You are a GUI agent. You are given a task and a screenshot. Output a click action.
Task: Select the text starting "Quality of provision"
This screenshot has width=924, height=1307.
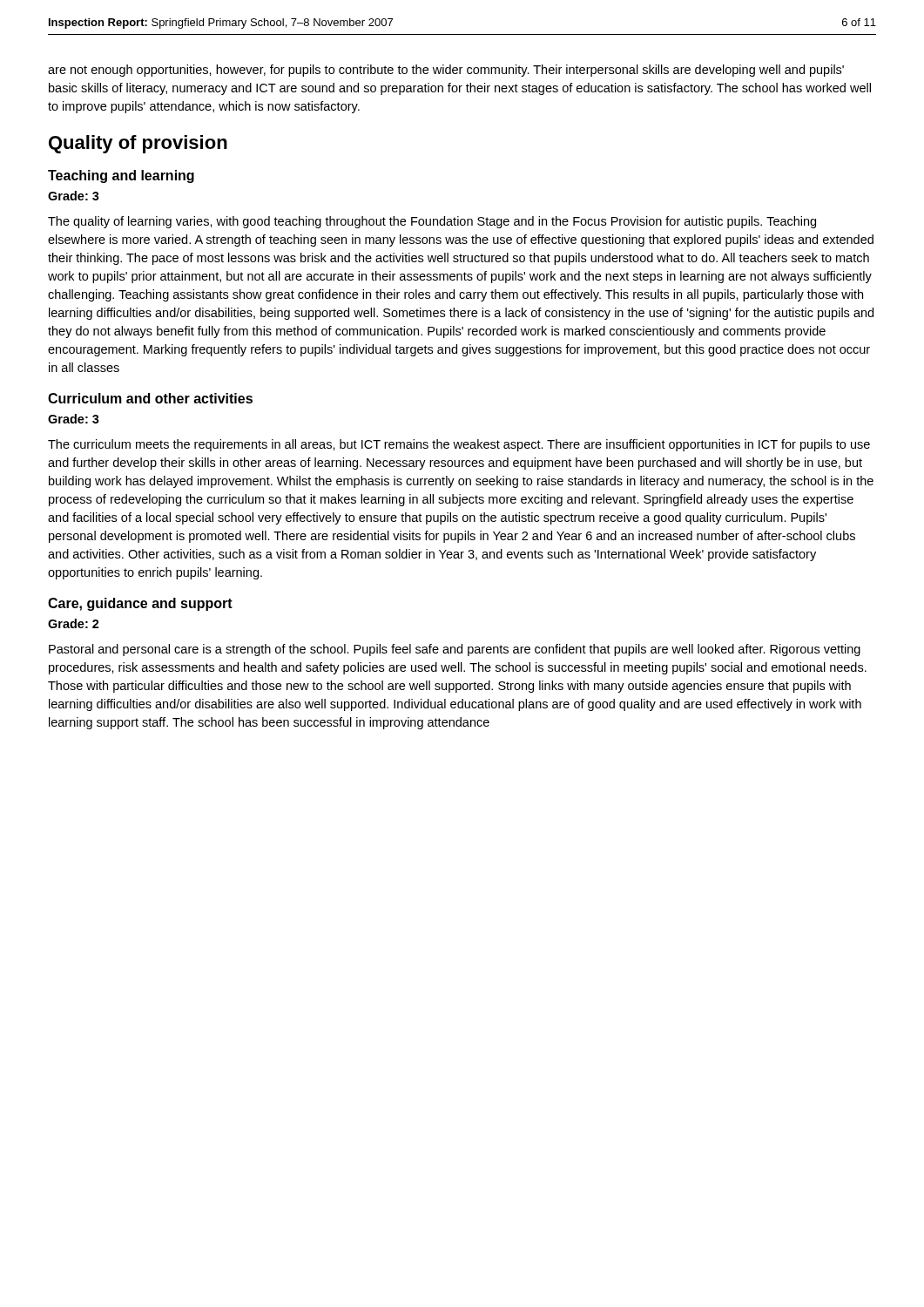click(x=138, y=143)
